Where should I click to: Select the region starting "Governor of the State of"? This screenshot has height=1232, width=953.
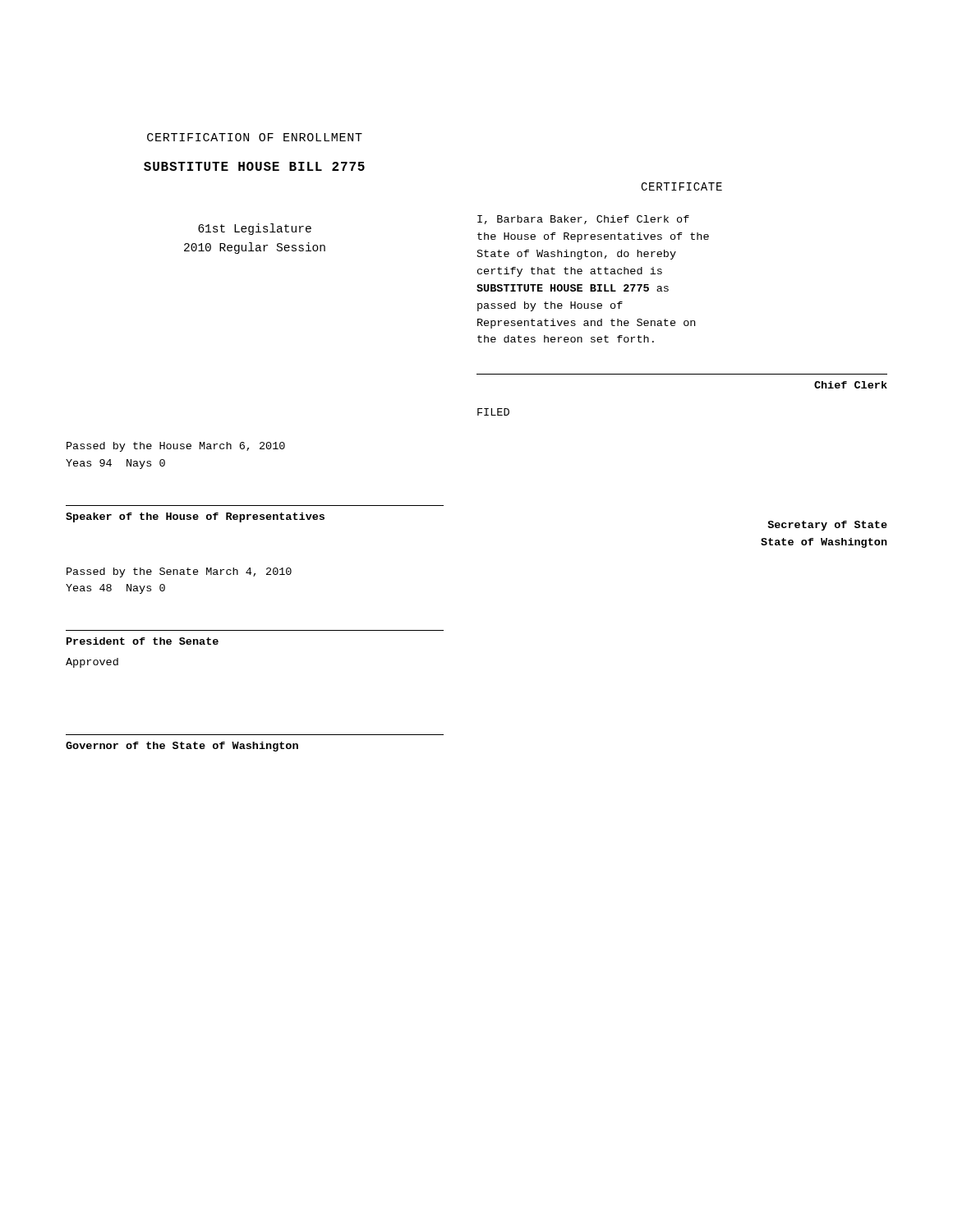[x=182, y=746]
